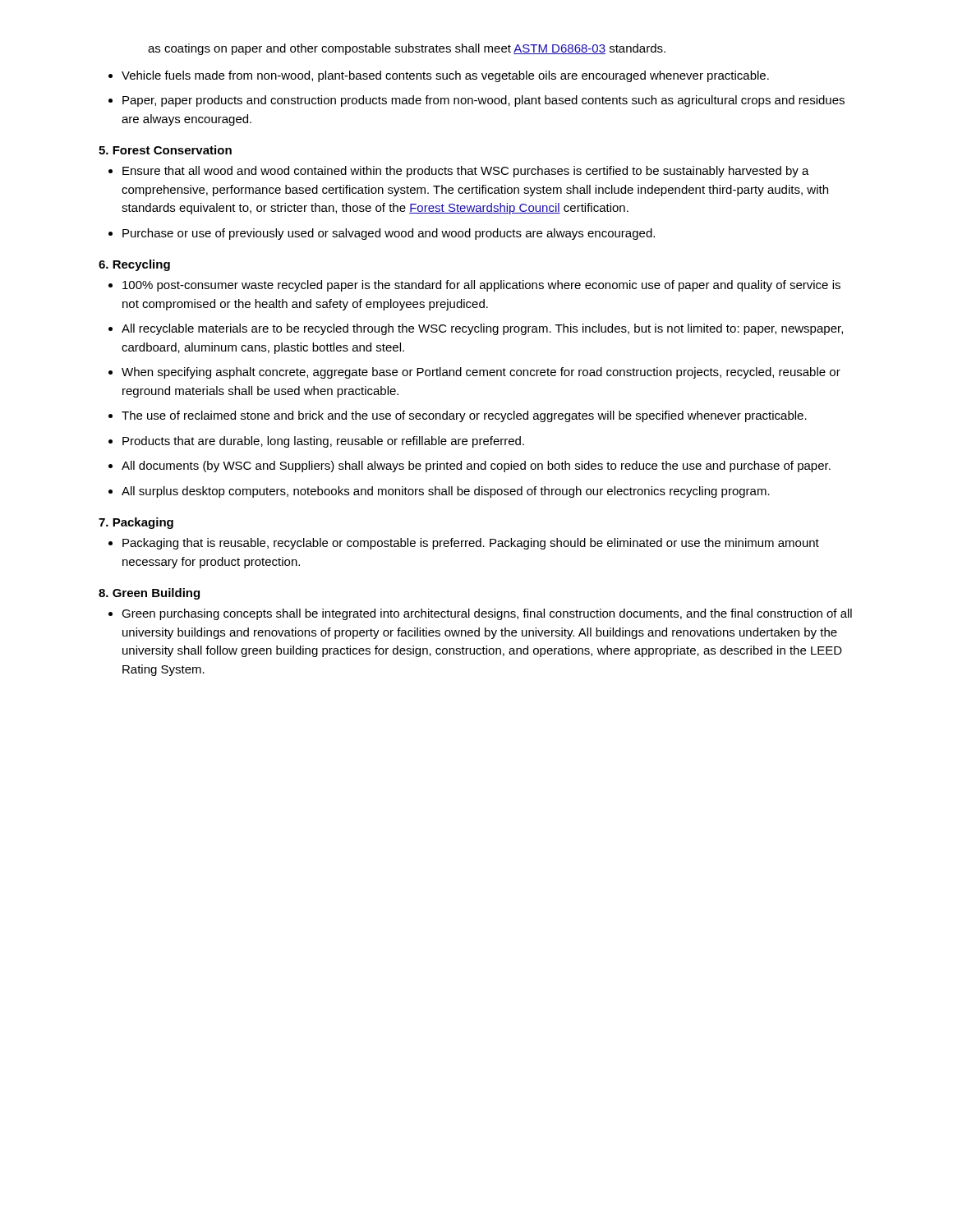
Task: Find the list item with the text "The use of"
Action: (x=488, y=416)
